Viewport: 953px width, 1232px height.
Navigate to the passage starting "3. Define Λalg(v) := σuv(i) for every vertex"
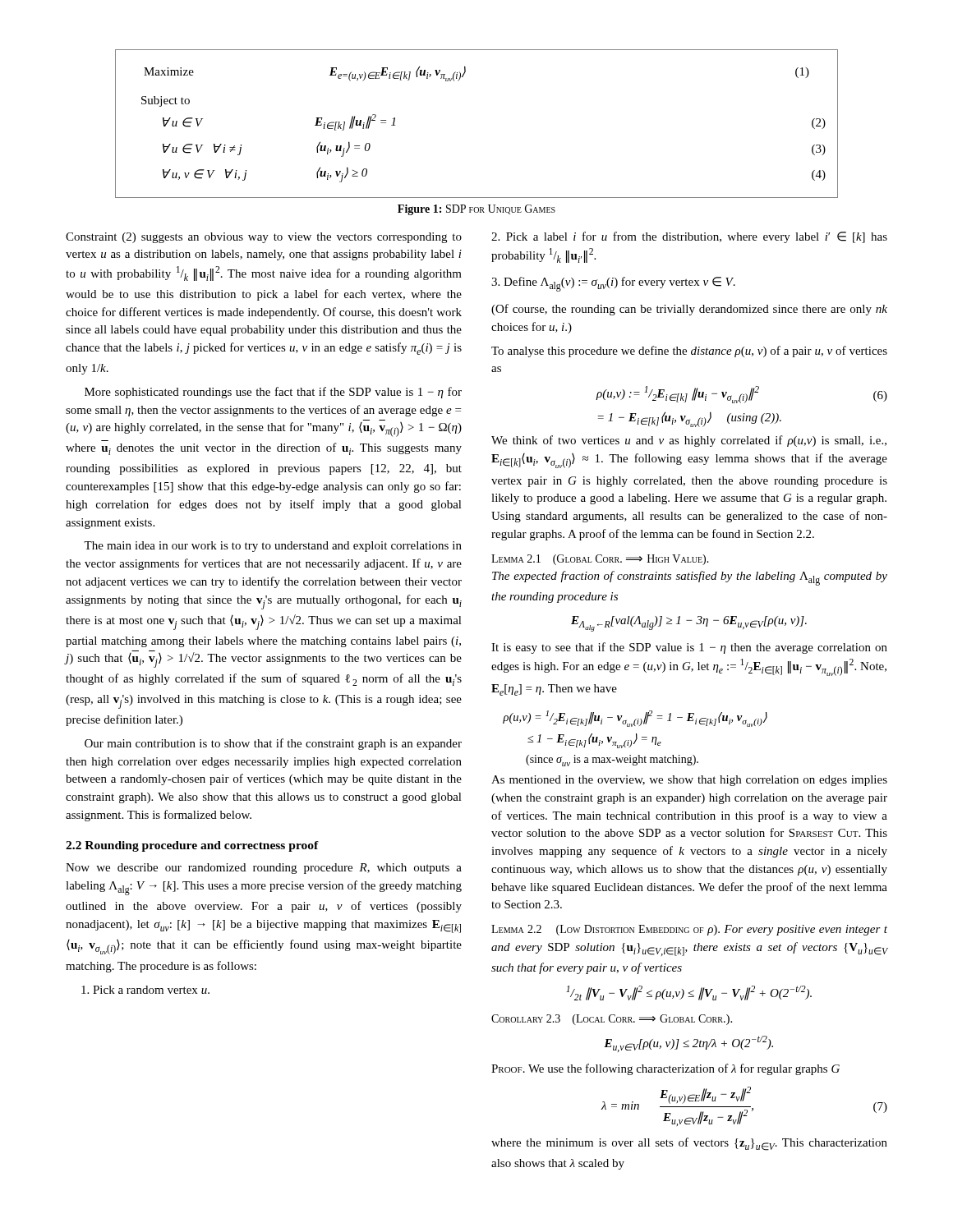[689, 284]
